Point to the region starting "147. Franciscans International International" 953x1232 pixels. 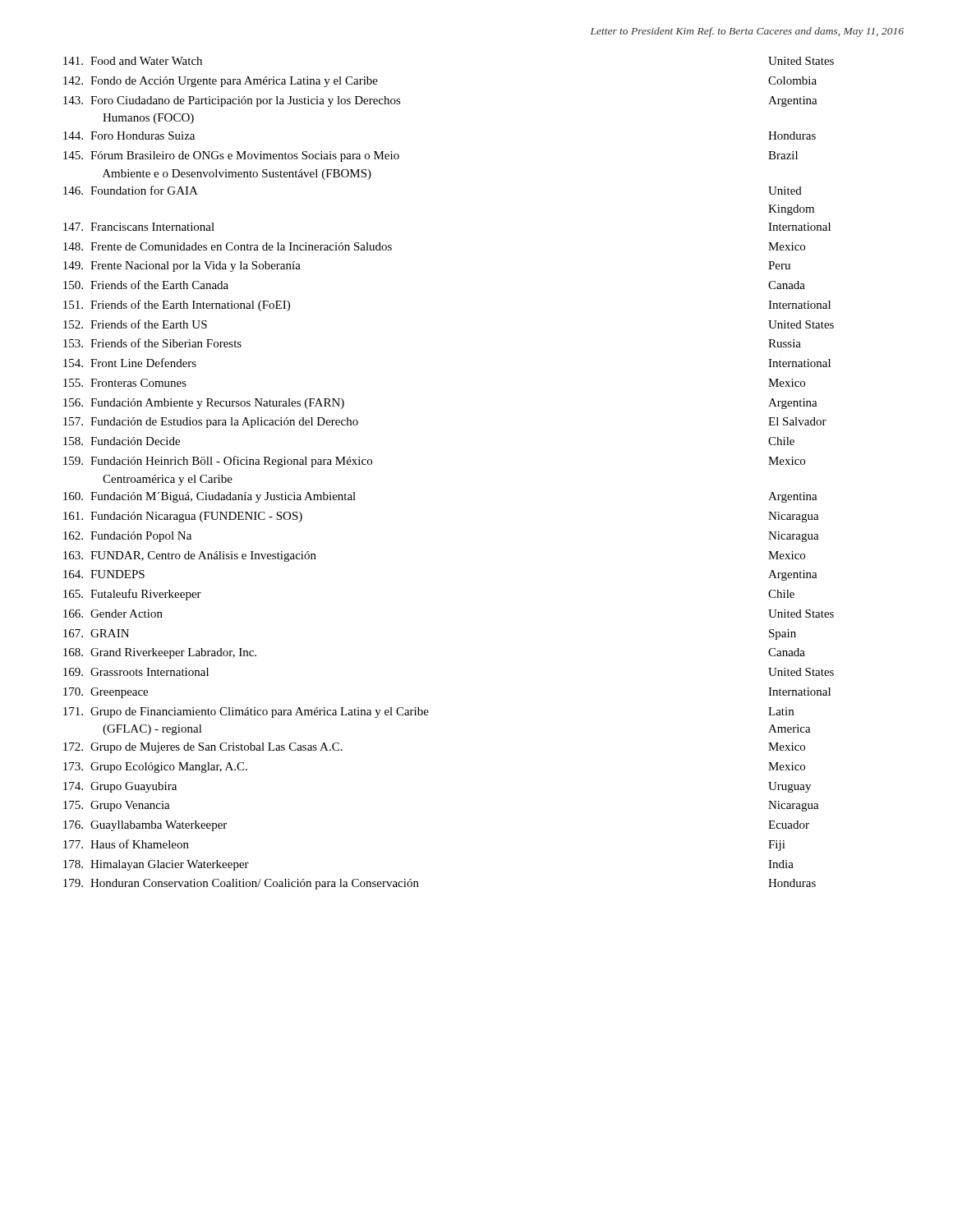143,226
